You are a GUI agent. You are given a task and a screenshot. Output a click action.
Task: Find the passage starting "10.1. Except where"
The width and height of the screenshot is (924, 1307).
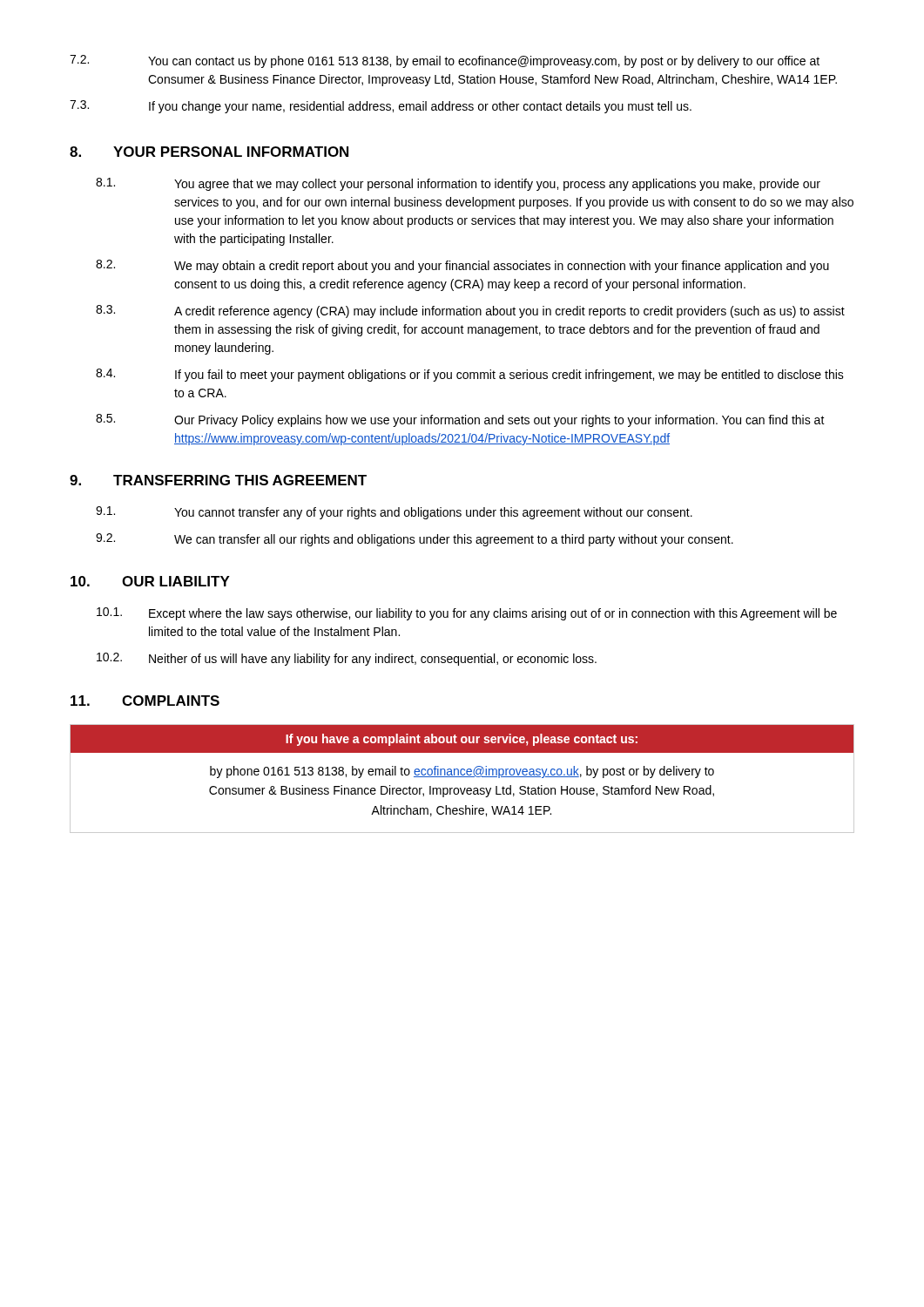tap(475, 623)
